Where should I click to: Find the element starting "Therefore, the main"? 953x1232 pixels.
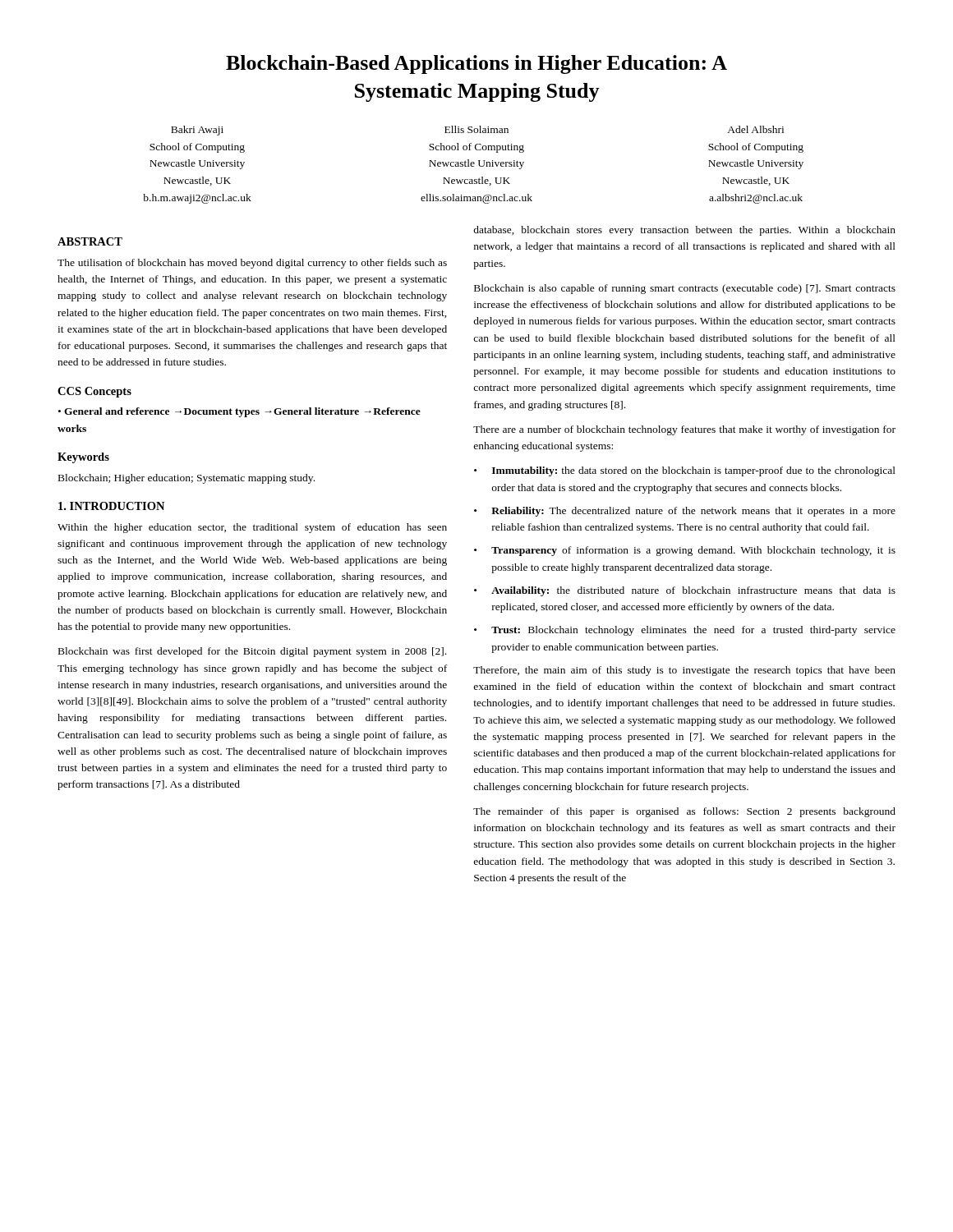[x=684, y=728]
